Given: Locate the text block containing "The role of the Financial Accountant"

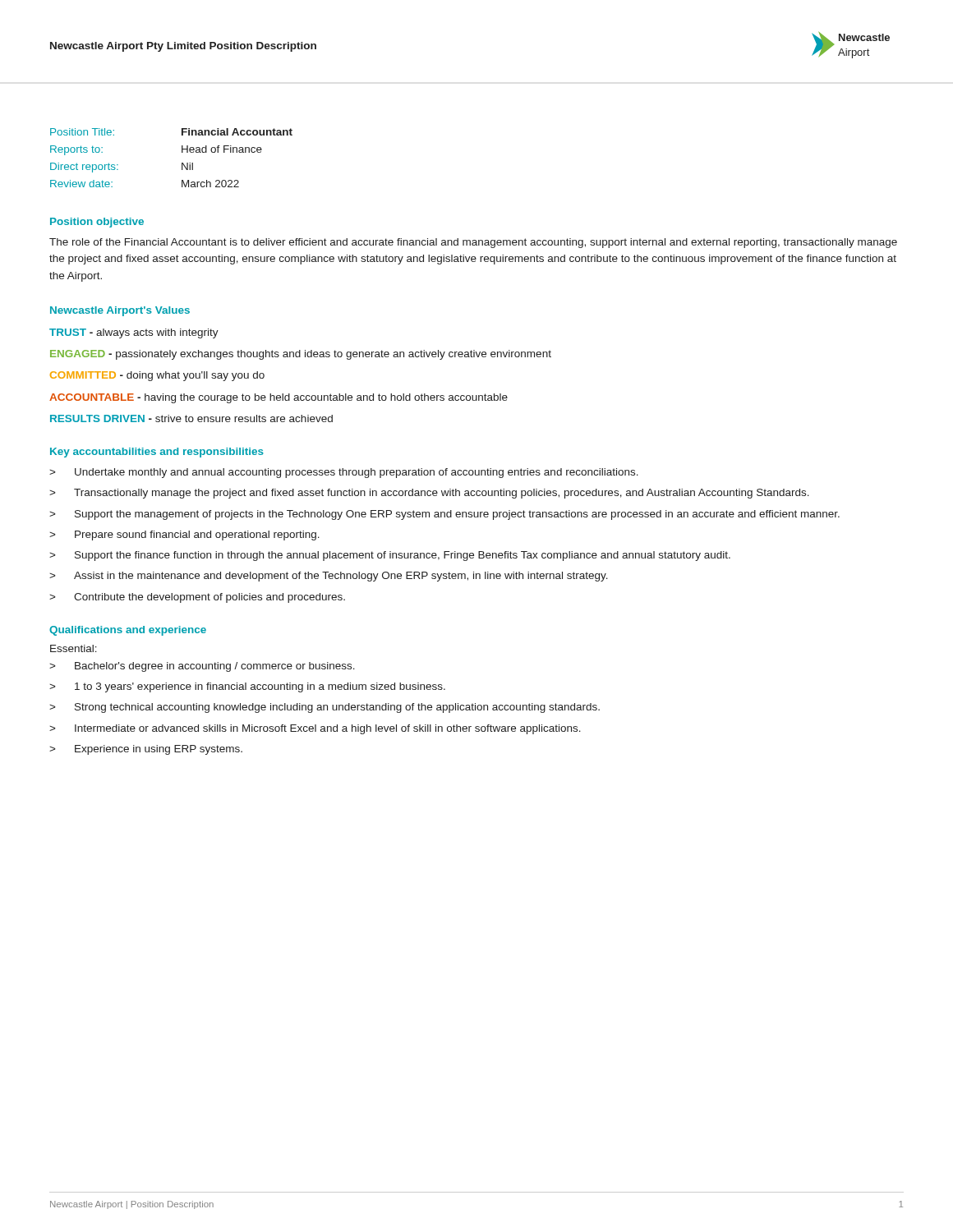Looking at the screenshot, I should click(x=473, y=258).
